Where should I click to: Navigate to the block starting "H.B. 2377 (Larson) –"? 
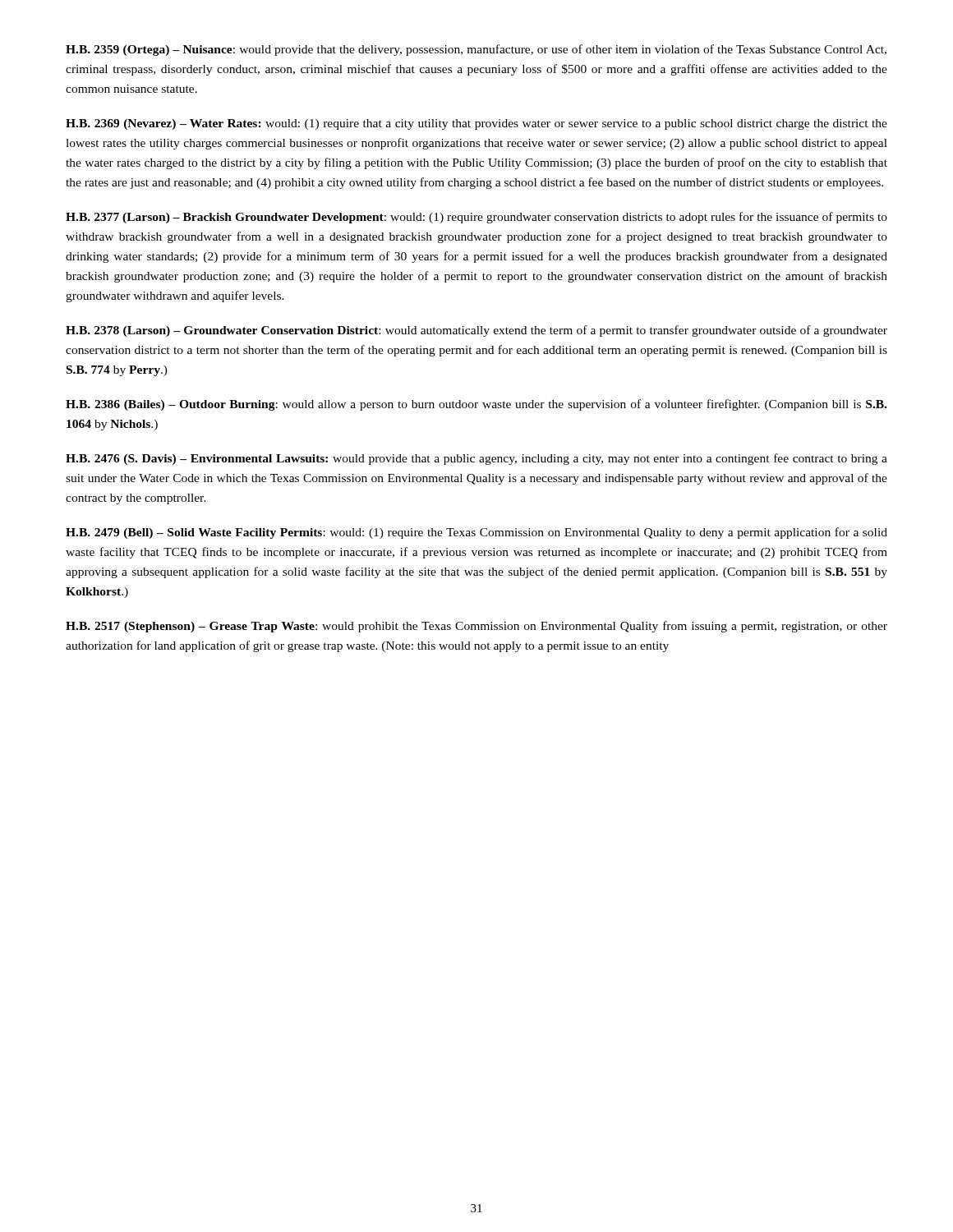click(x=476, y=256)
